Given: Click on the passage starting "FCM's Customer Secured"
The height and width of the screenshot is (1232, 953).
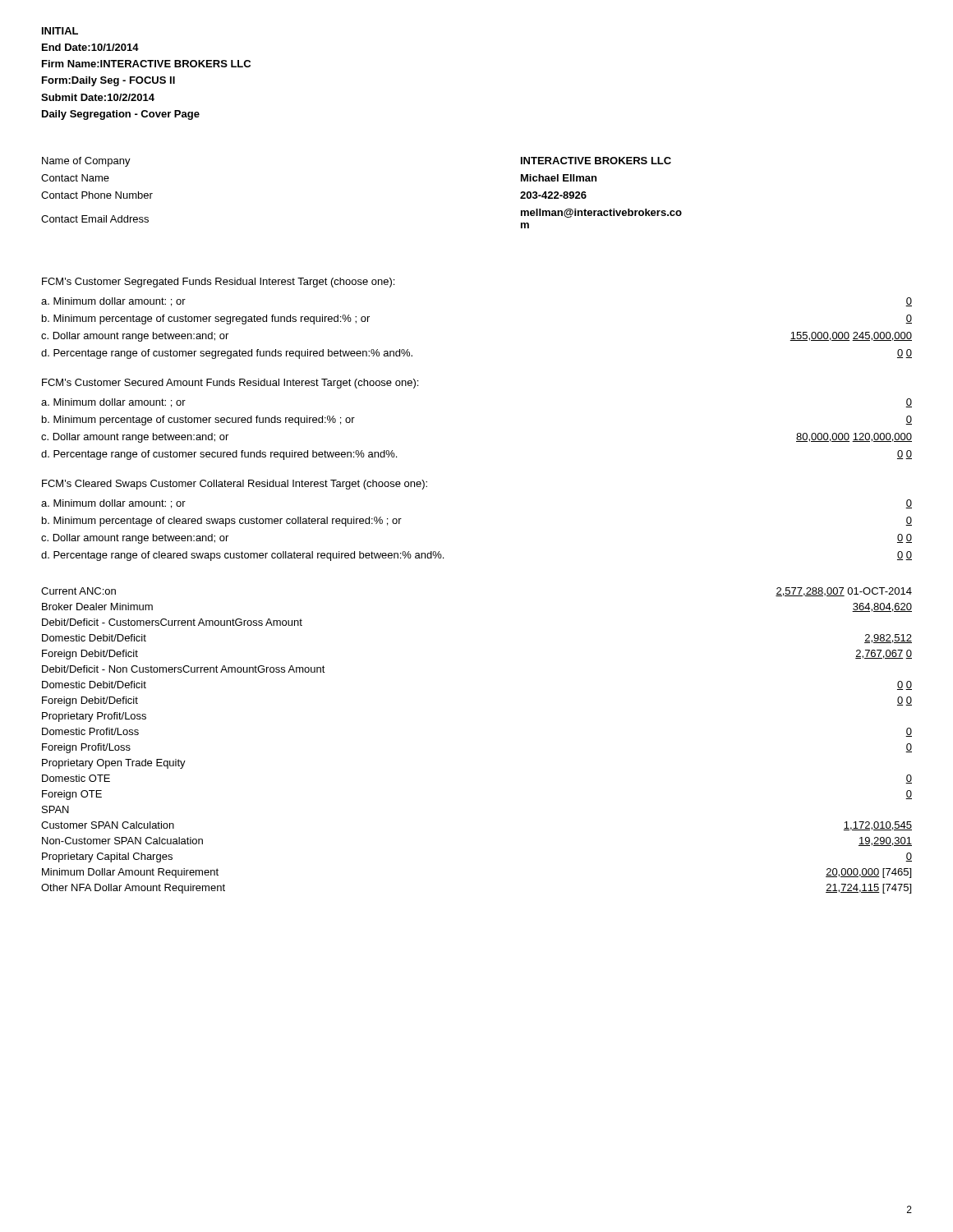Looking at the screenshot, I should (230, 382).
